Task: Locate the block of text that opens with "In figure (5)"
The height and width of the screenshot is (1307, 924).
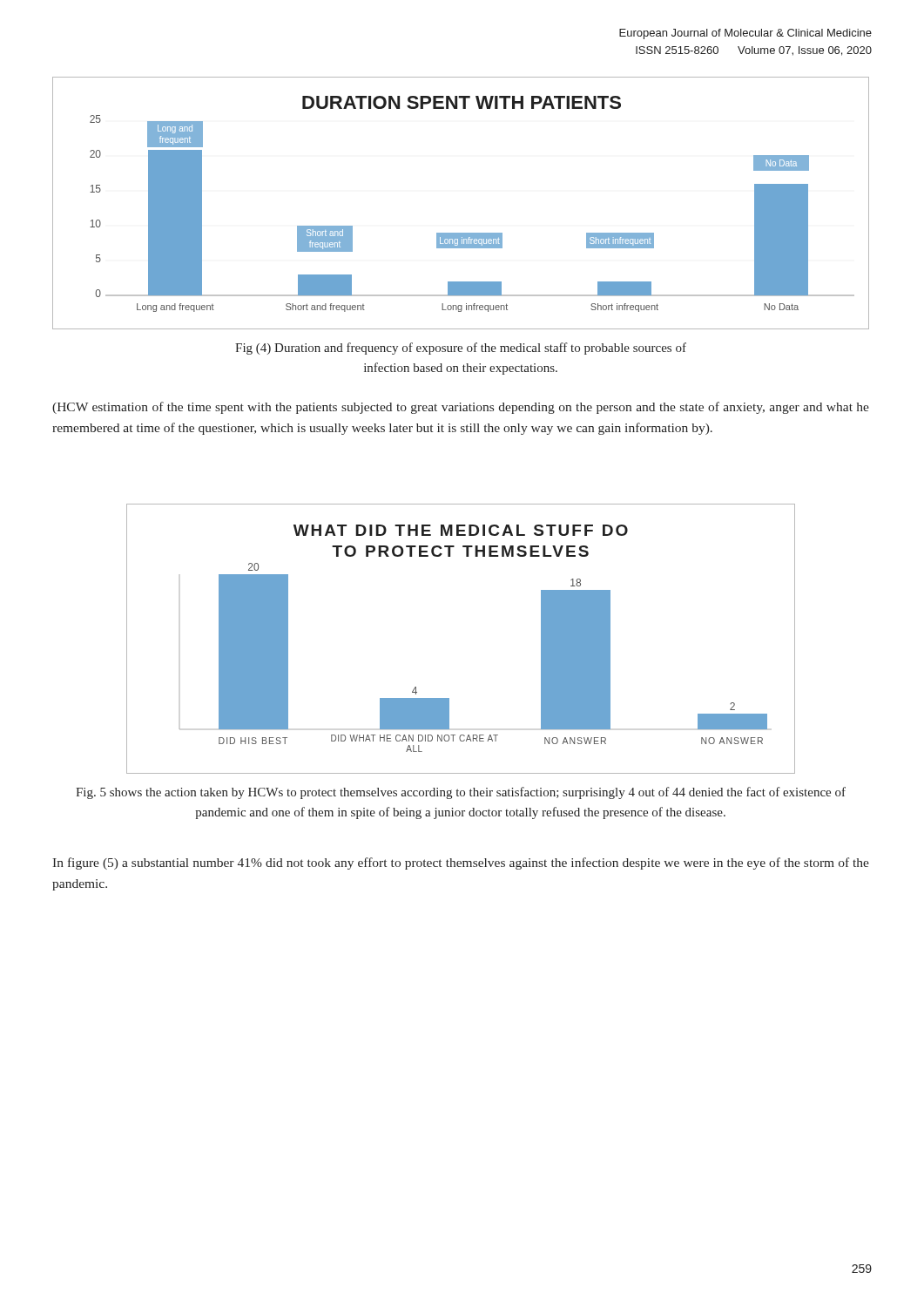Action: [461, 873]
